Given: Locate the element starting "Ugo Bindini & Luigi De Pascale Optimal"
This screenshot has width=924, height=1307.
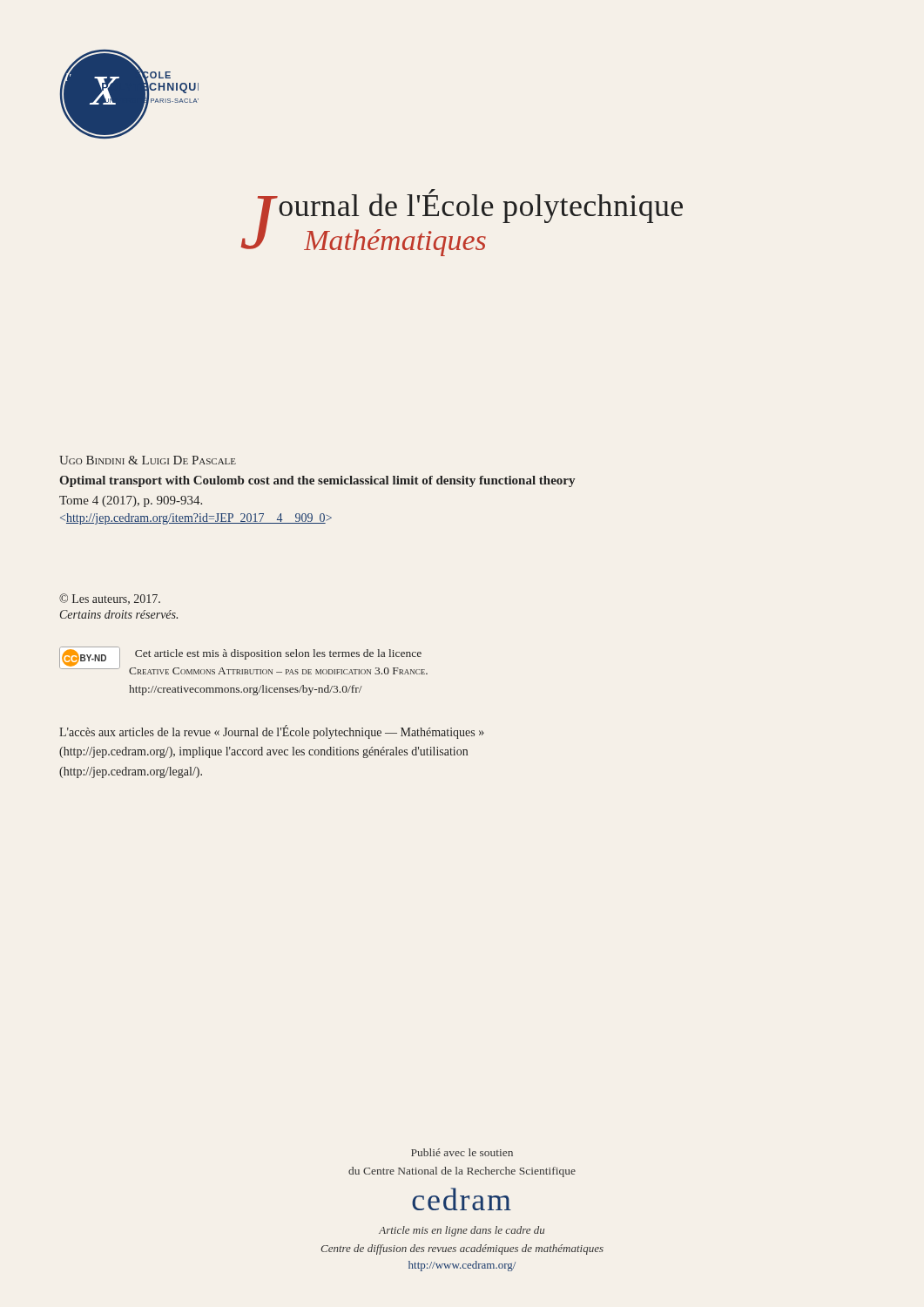Looking at the screenshot, I should 338,489.
